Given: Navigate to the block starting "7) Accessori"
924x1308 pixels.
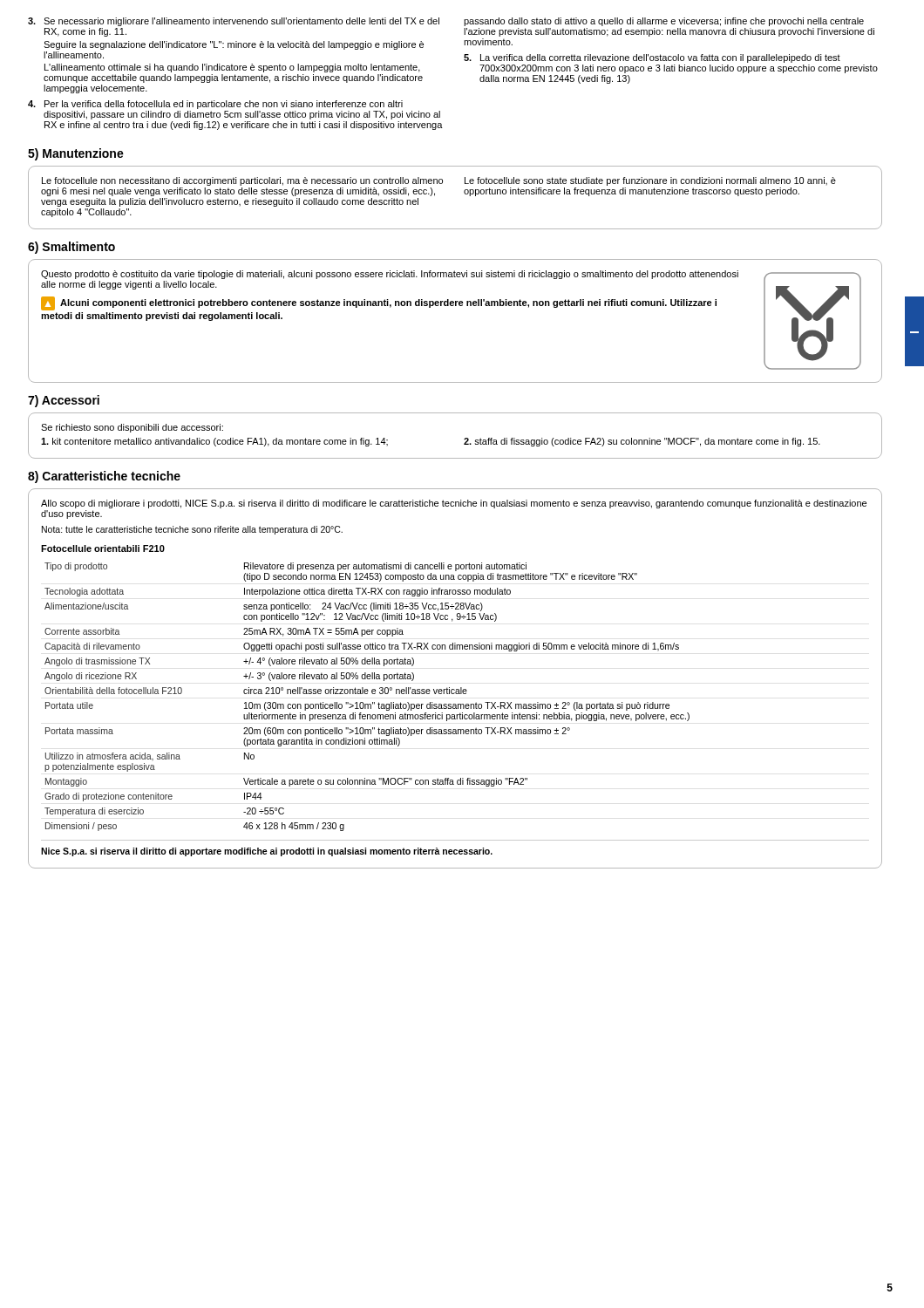Looking at the screenshot, I should pyautogui.click(x=64, y=400).
